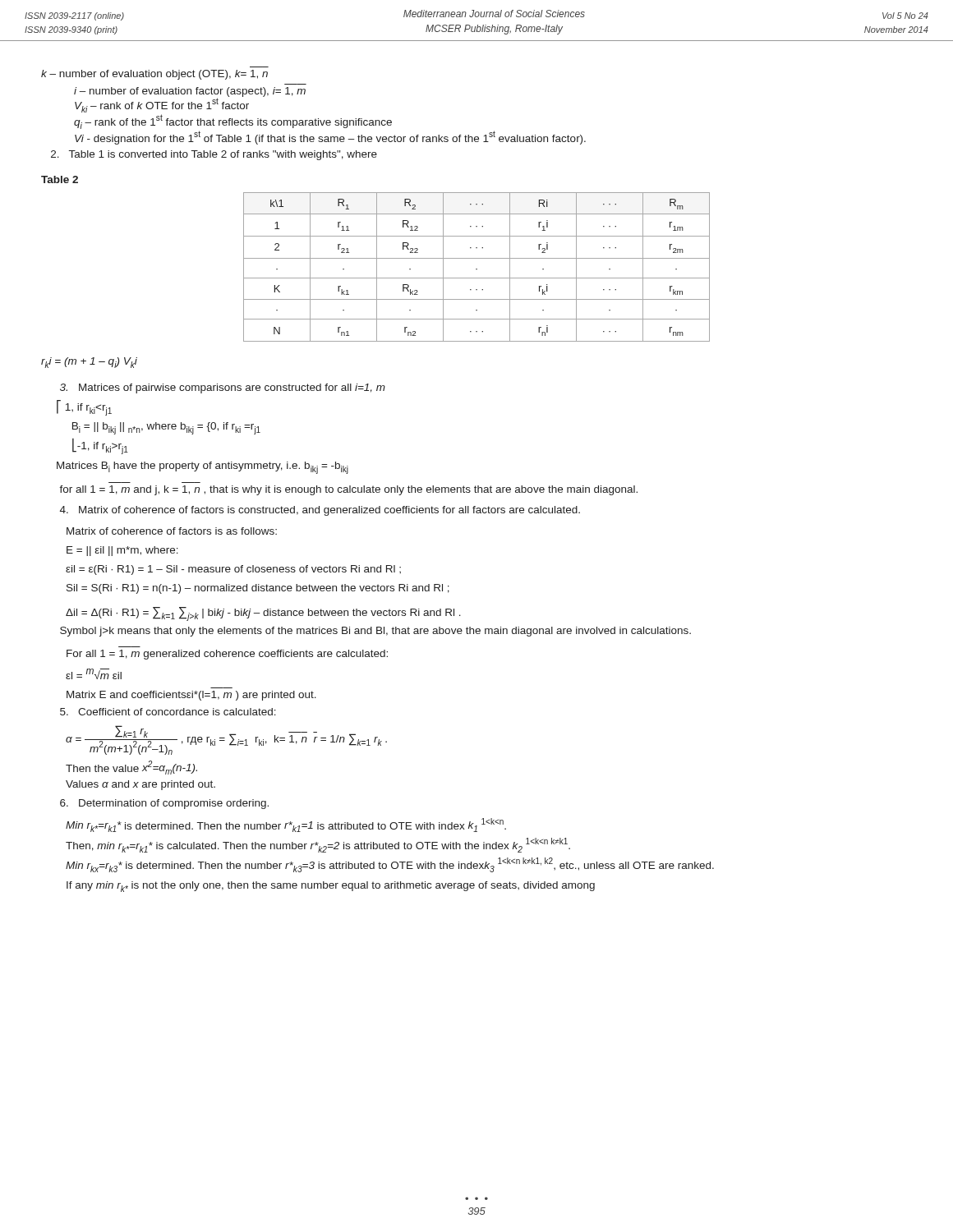Screen dimensions: 1232x953
Task: Click on the section header that reads "Table 2"
Action: [60, 179]
